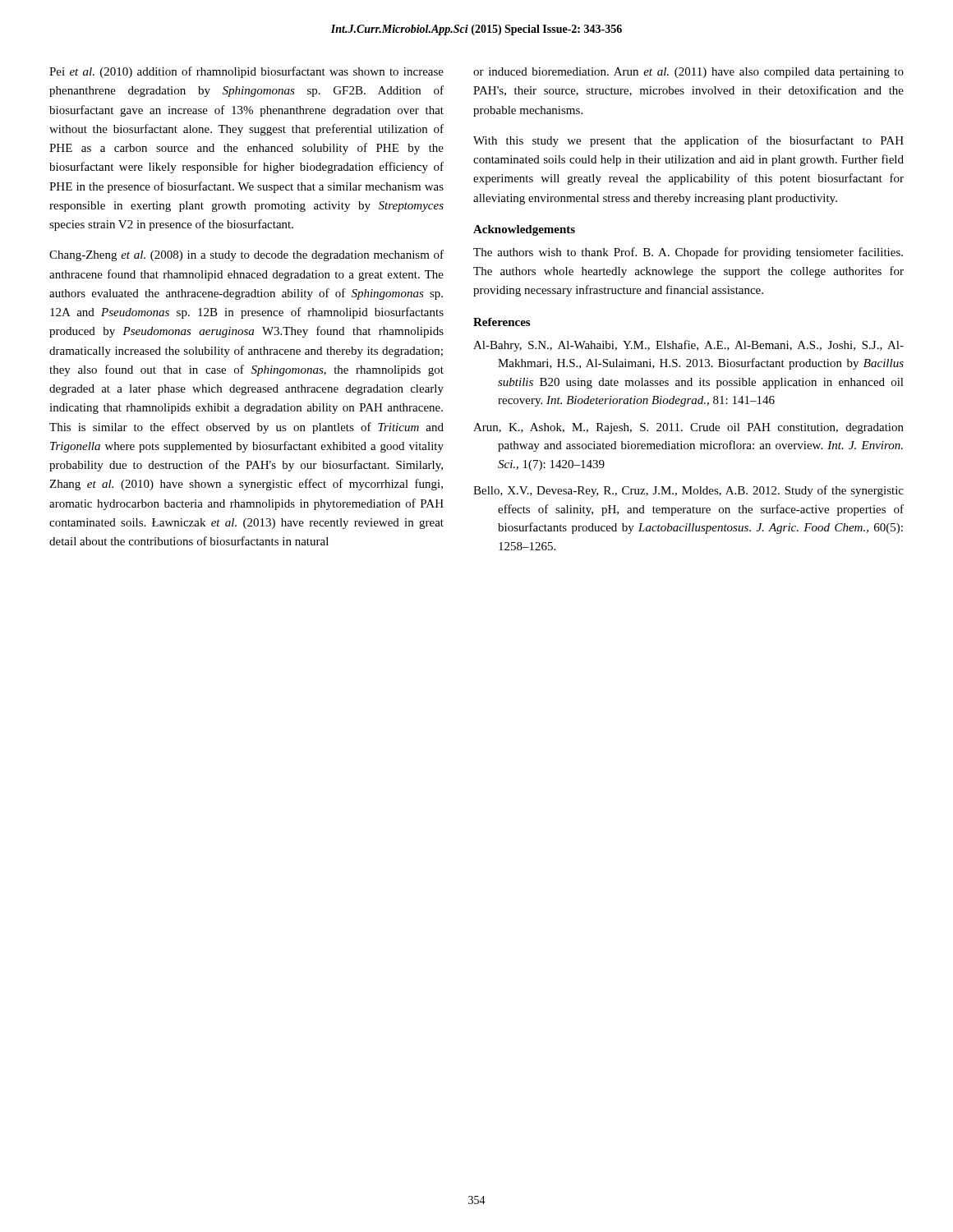Click on the text starting "or induced bioremediation. Arun et al. (2011) have"
Image resolution: width=953 pixels, height=1232 pixels.
pos(688,91)
